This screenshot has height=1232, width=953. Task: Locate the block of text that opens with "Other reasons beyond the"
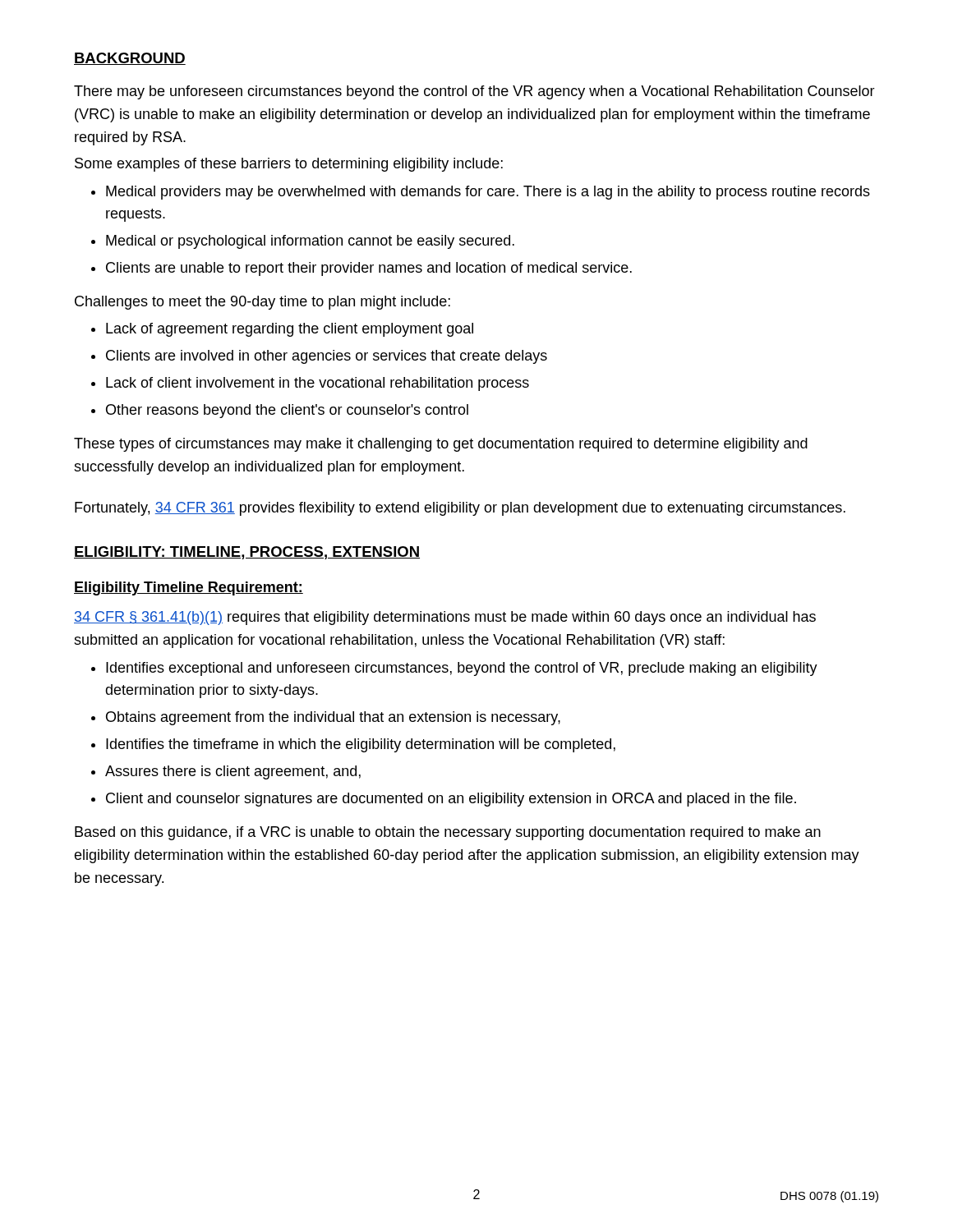287,410
